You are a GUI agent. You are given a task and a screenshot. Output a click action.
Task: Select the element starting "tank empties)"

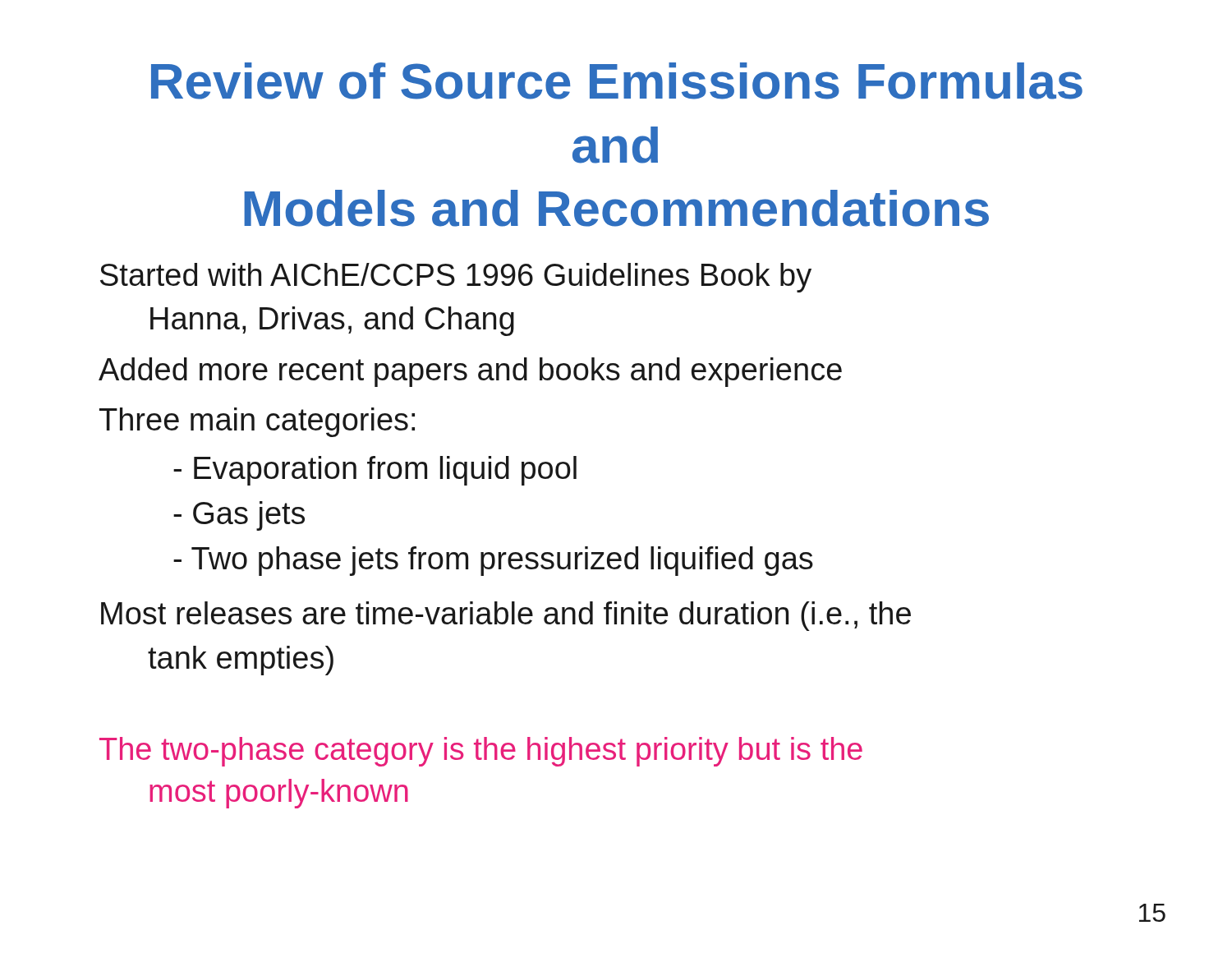point(242,658)
